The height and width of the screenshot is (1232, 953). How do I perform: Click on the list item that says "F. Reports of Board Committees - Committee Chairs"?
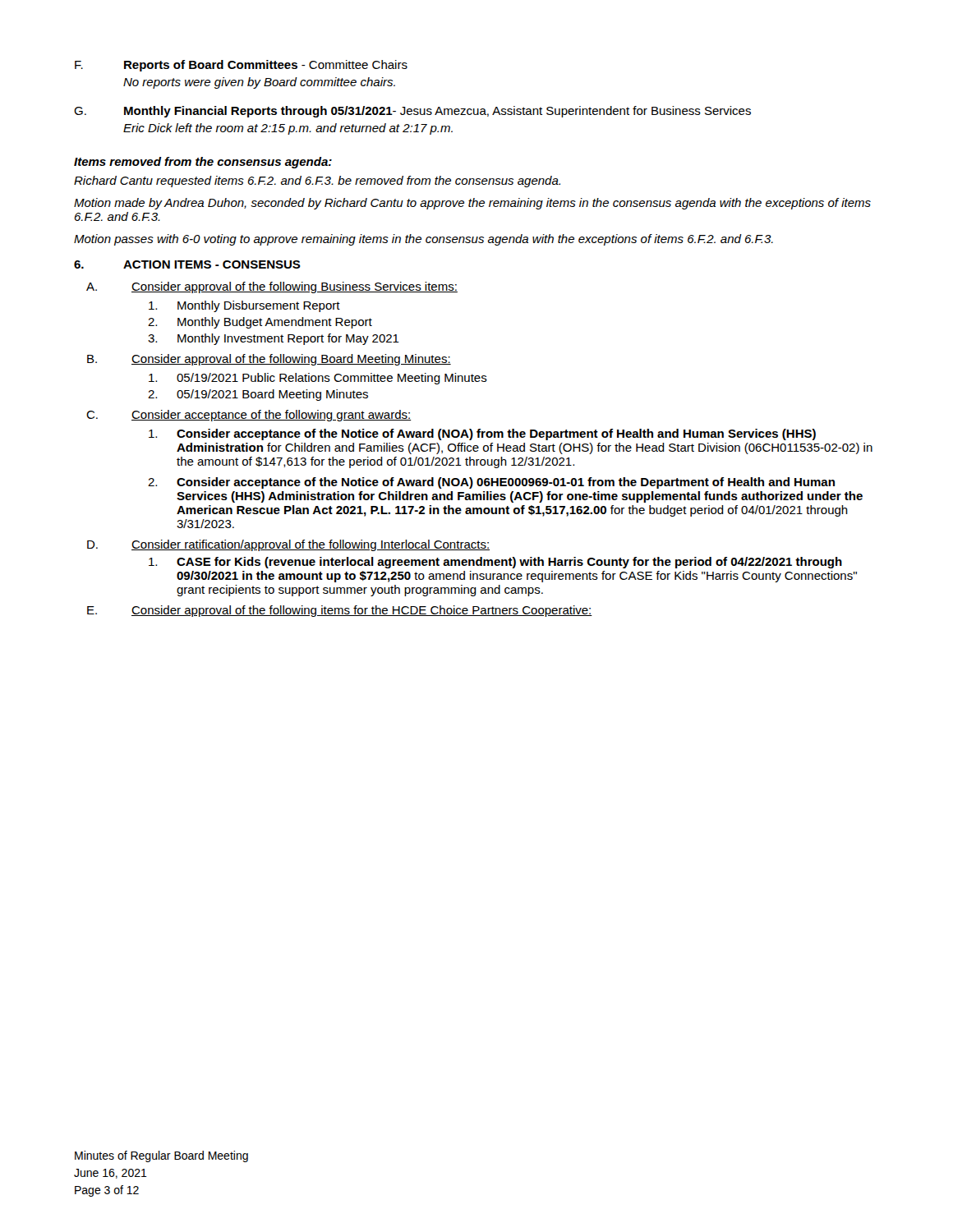click(x=241, y=66)
